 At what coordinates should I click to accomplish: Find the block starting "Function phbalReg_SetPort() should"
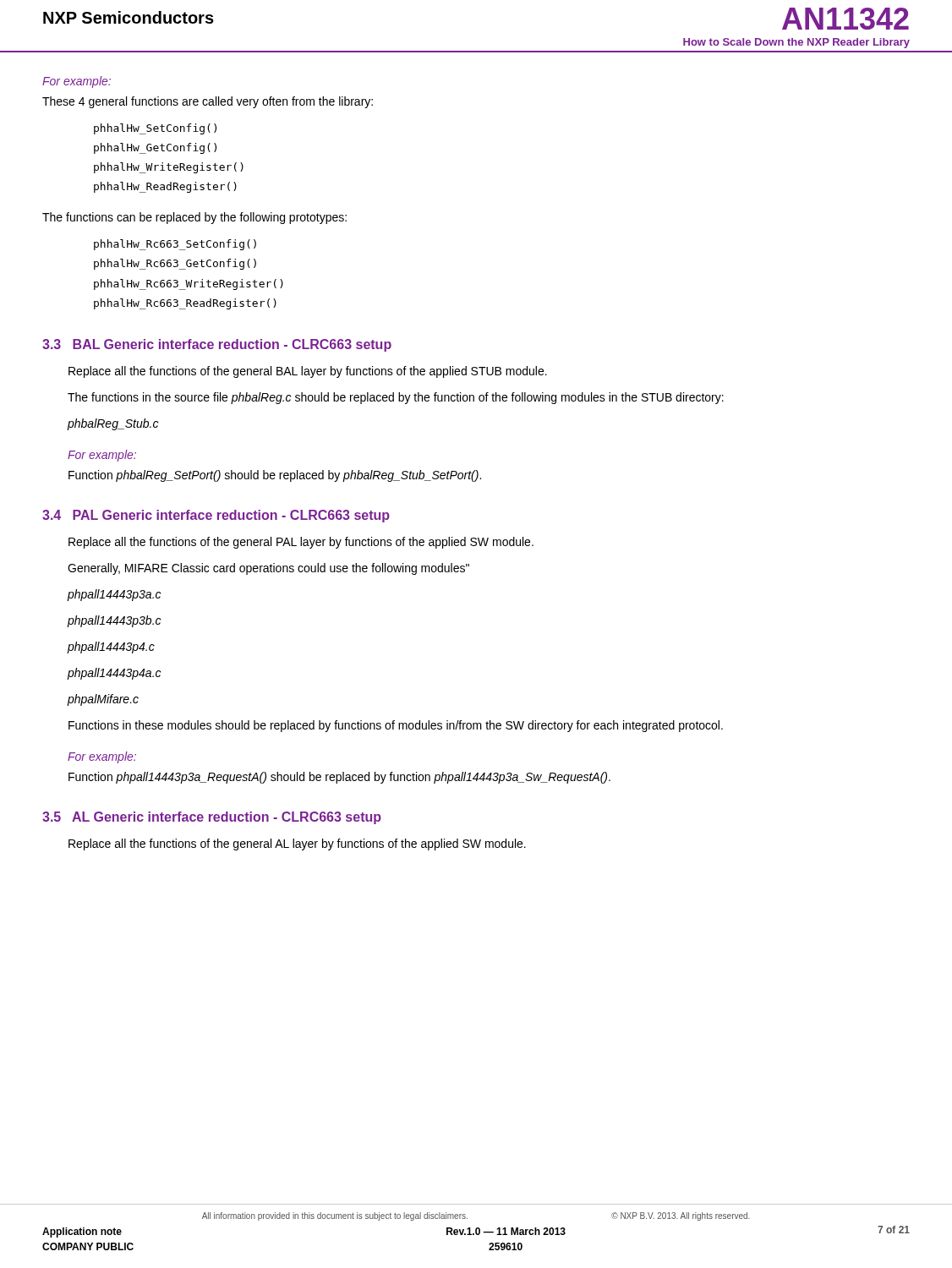click(x=275, y=475)
